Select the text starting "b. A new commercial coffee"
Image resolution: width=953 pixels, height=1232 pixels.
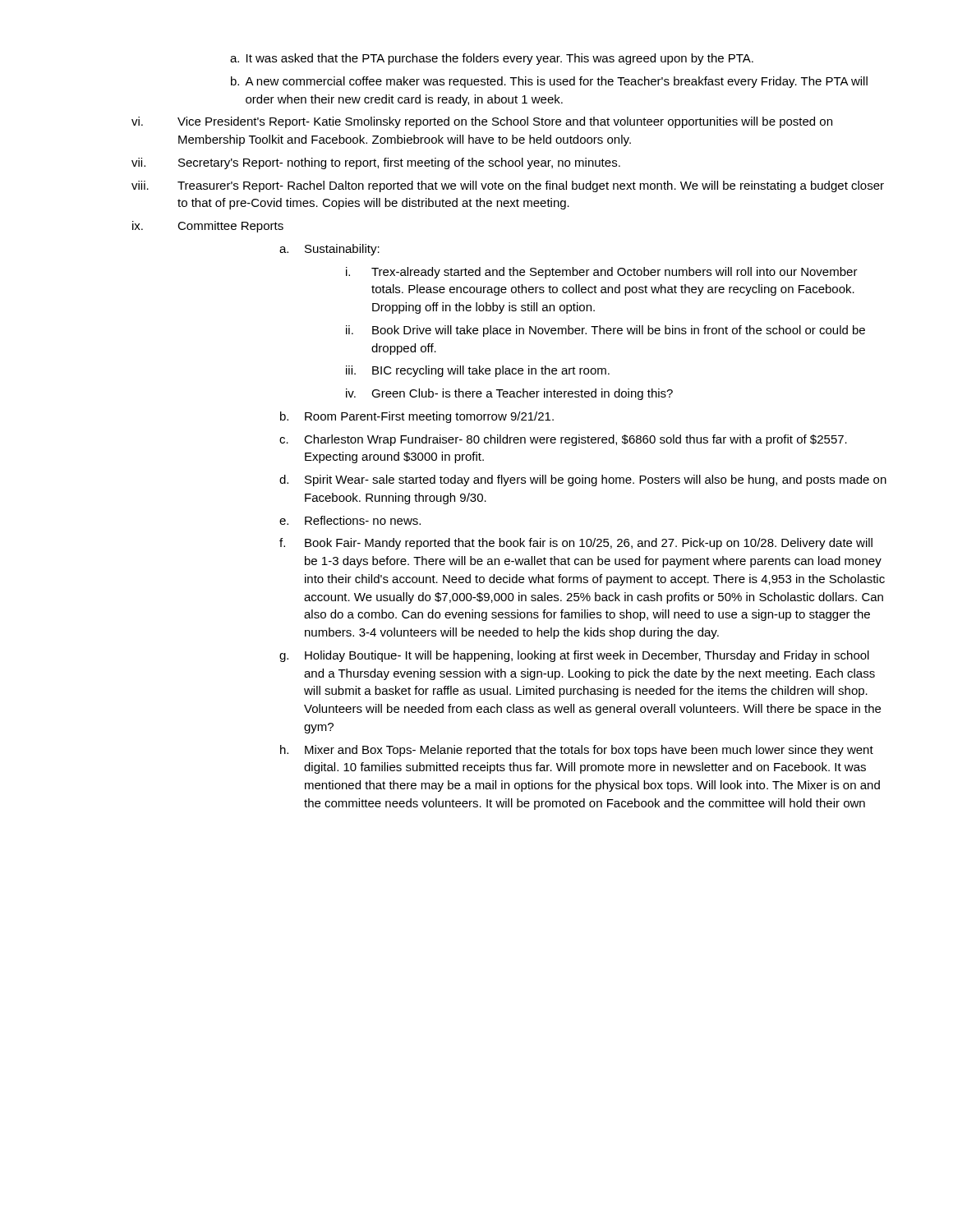559,90
